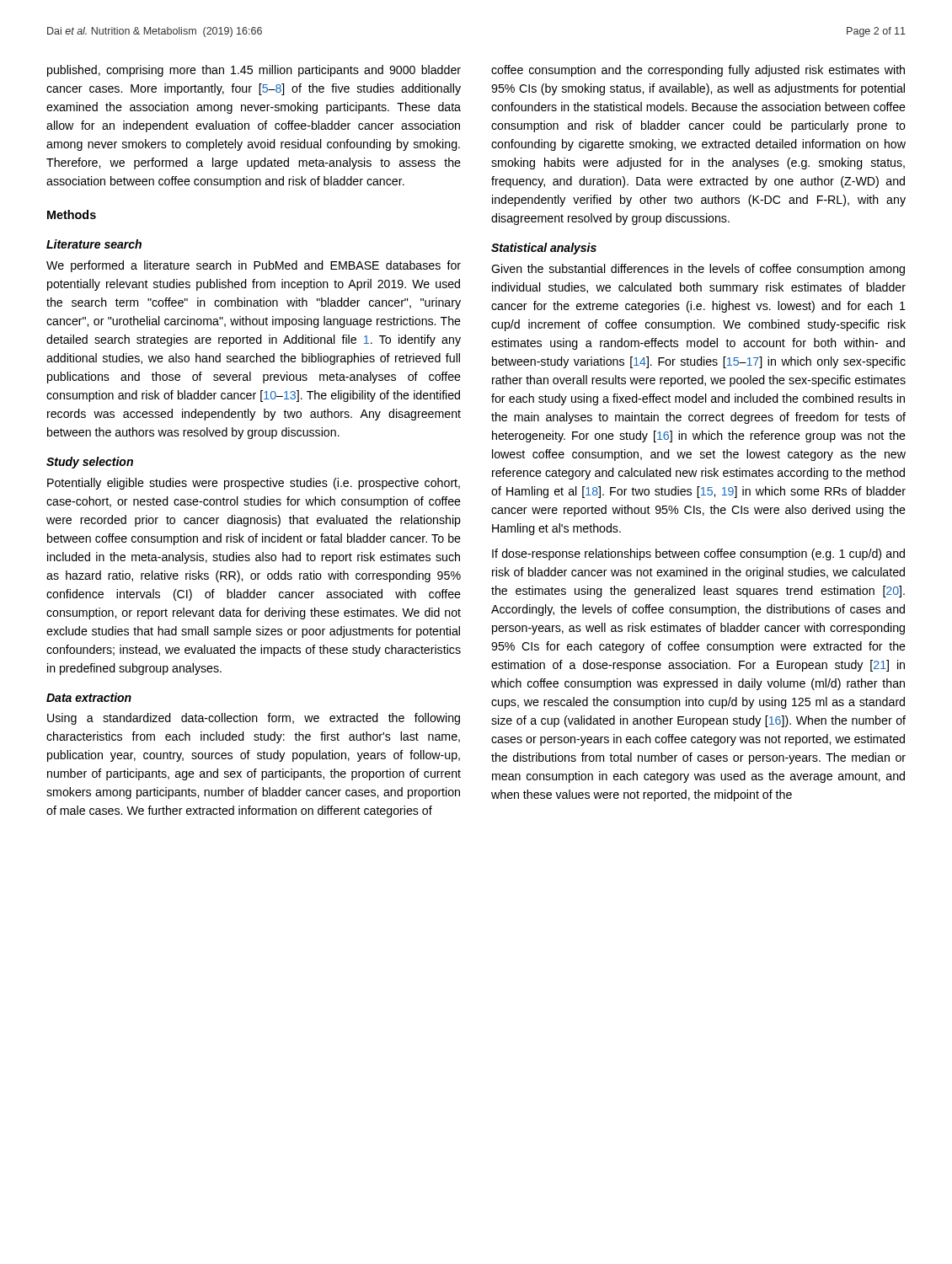
Task: Click the passage that begins "Given the substantial differences in the"
Action: point(698,398)
